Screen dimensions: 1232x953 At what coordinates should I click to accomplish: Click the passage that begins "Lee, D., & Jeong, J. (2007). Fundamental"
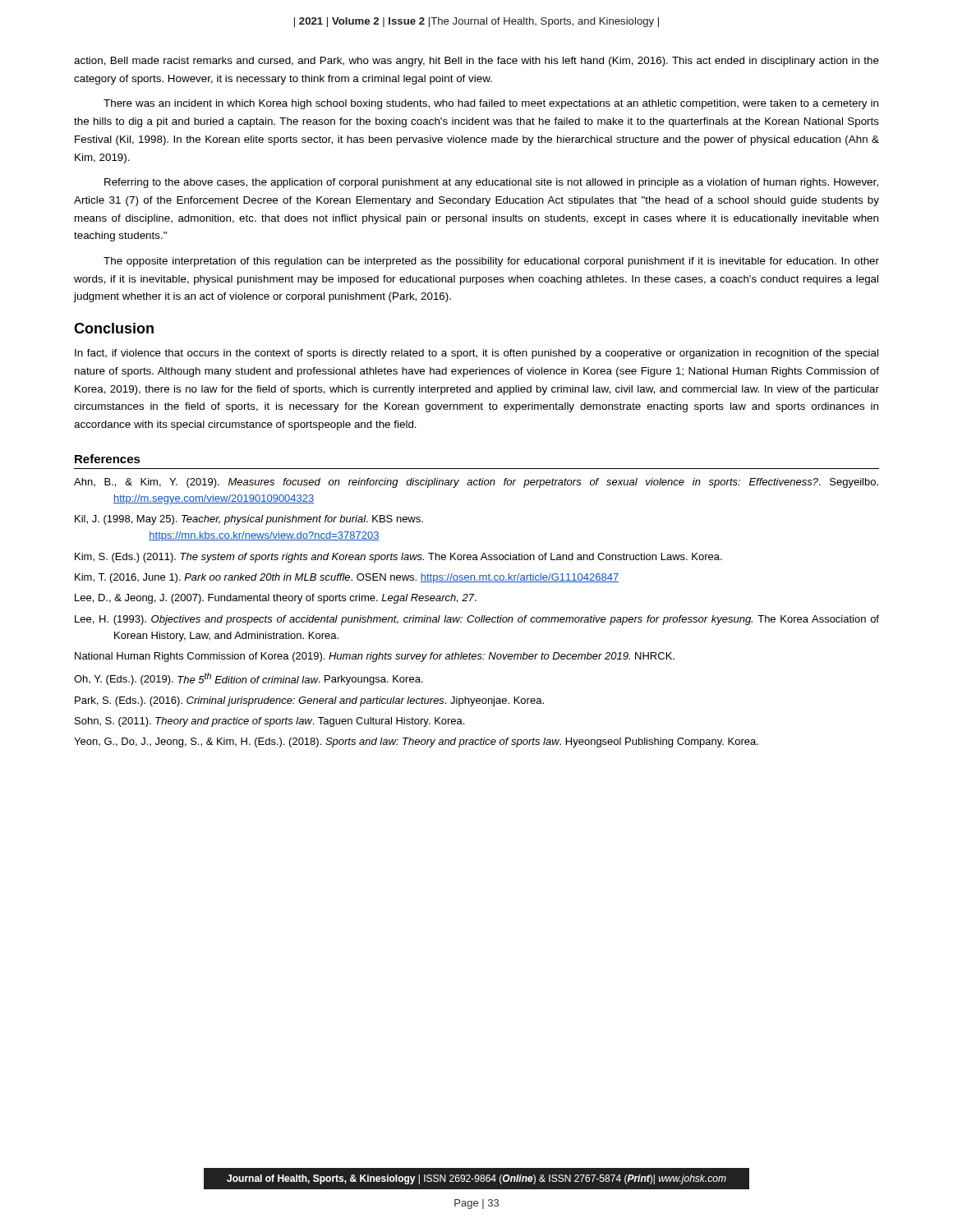coord(276,598)
